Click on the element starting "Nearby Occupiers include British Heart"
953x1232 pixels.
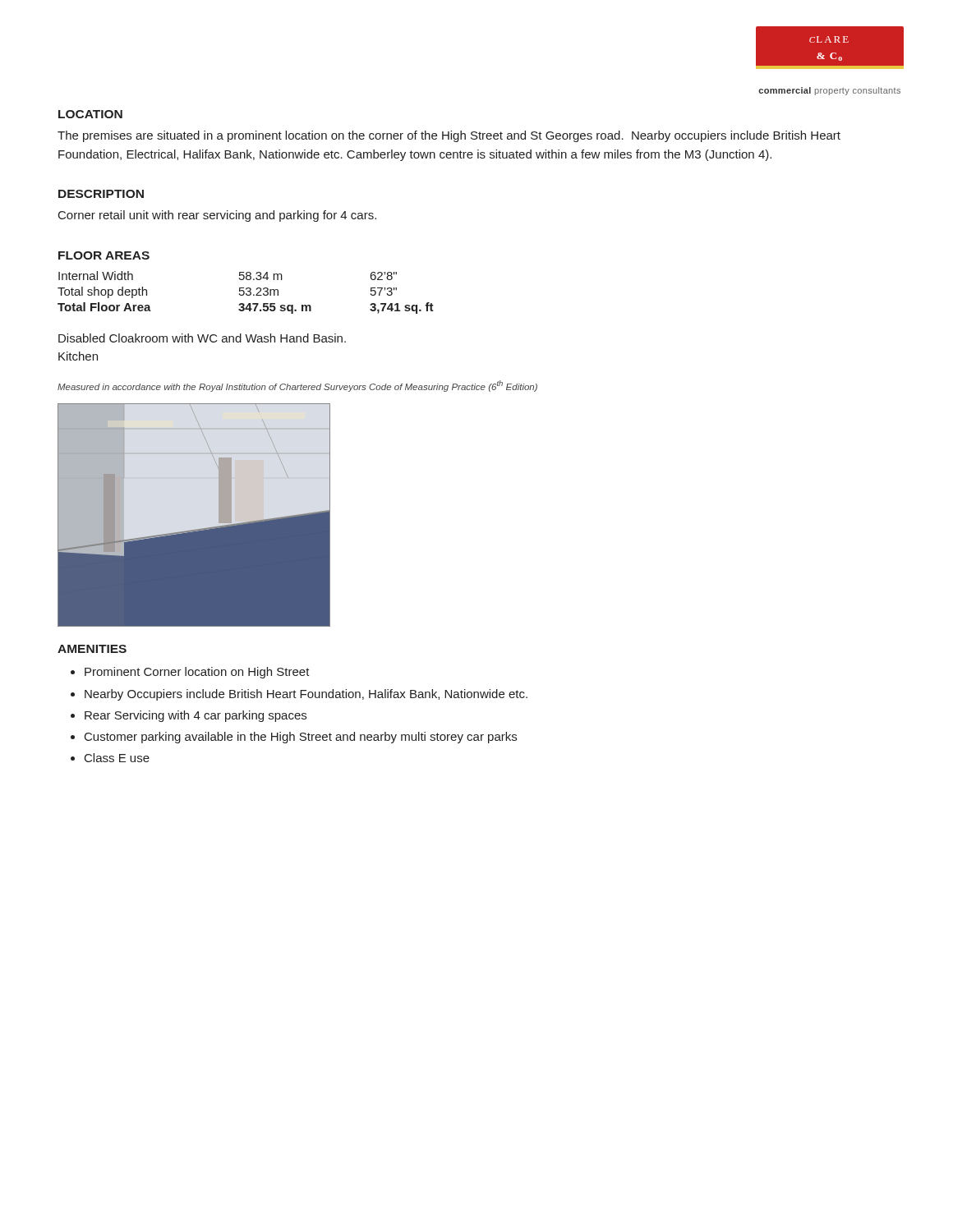(x=306, y=693)
